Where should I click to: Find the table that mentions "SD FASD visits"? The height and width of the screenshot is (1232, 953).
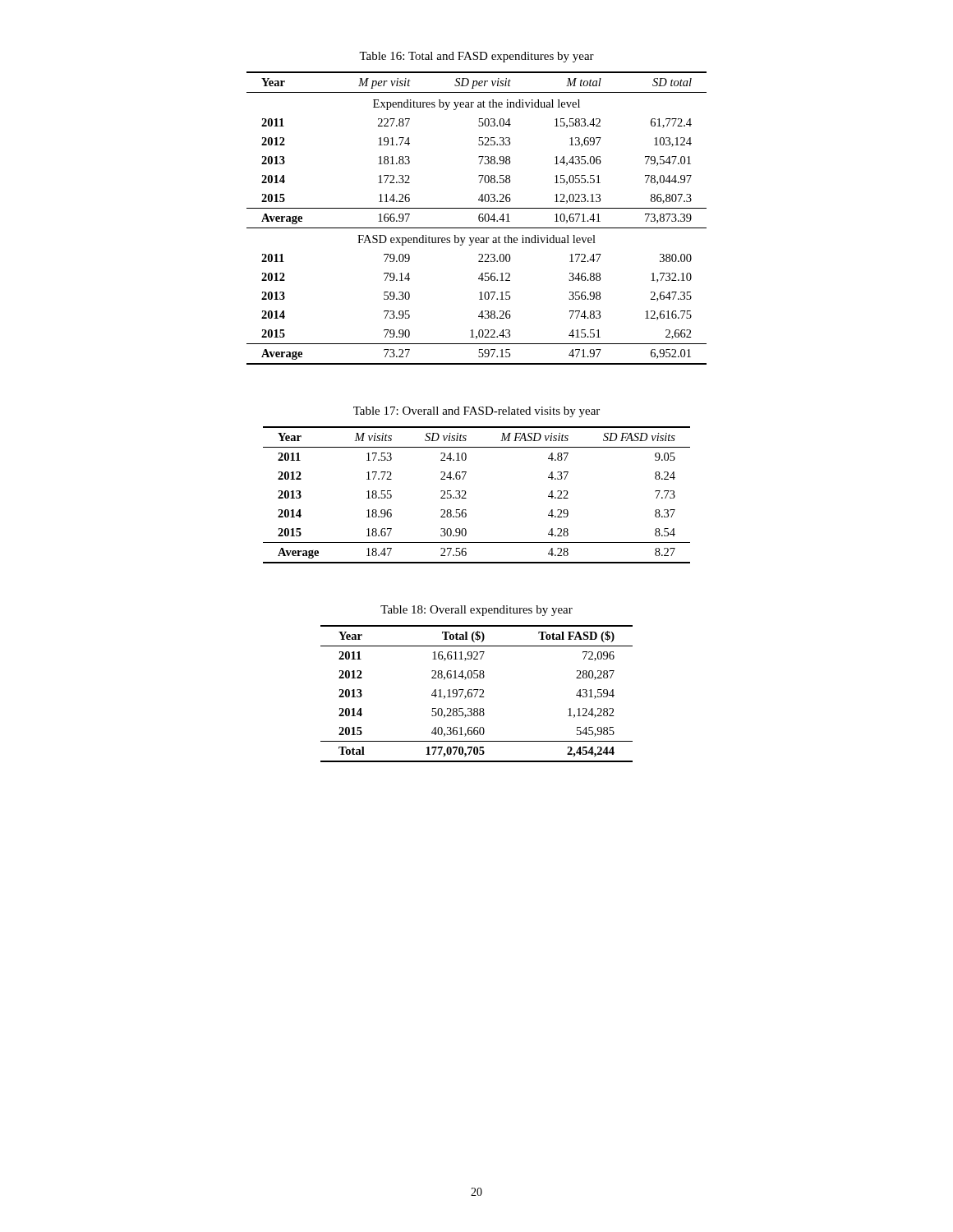(x=476, y=495)
